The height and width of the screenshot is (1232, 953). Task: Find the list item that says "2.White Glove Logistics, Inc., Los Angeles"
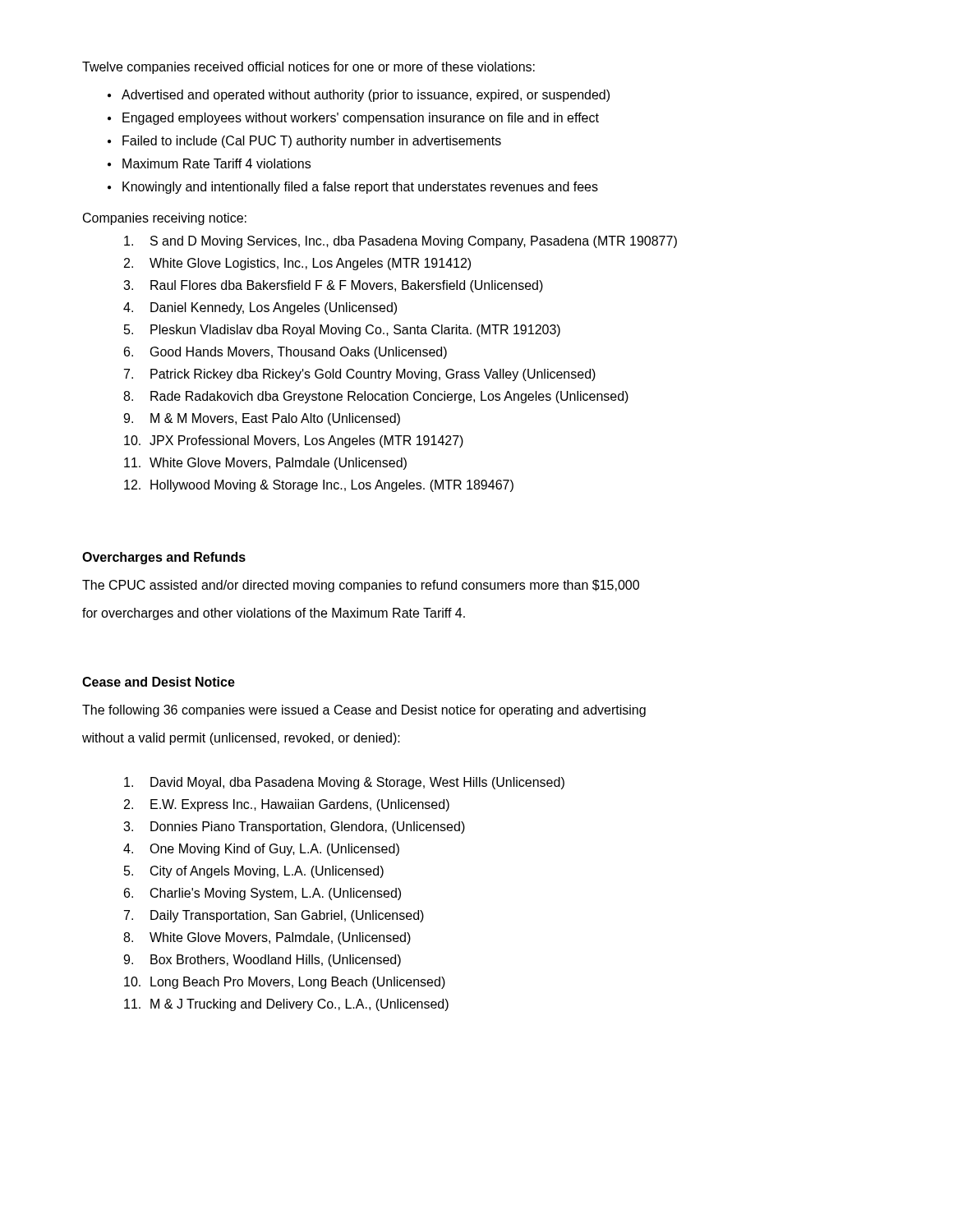(297, 264)
